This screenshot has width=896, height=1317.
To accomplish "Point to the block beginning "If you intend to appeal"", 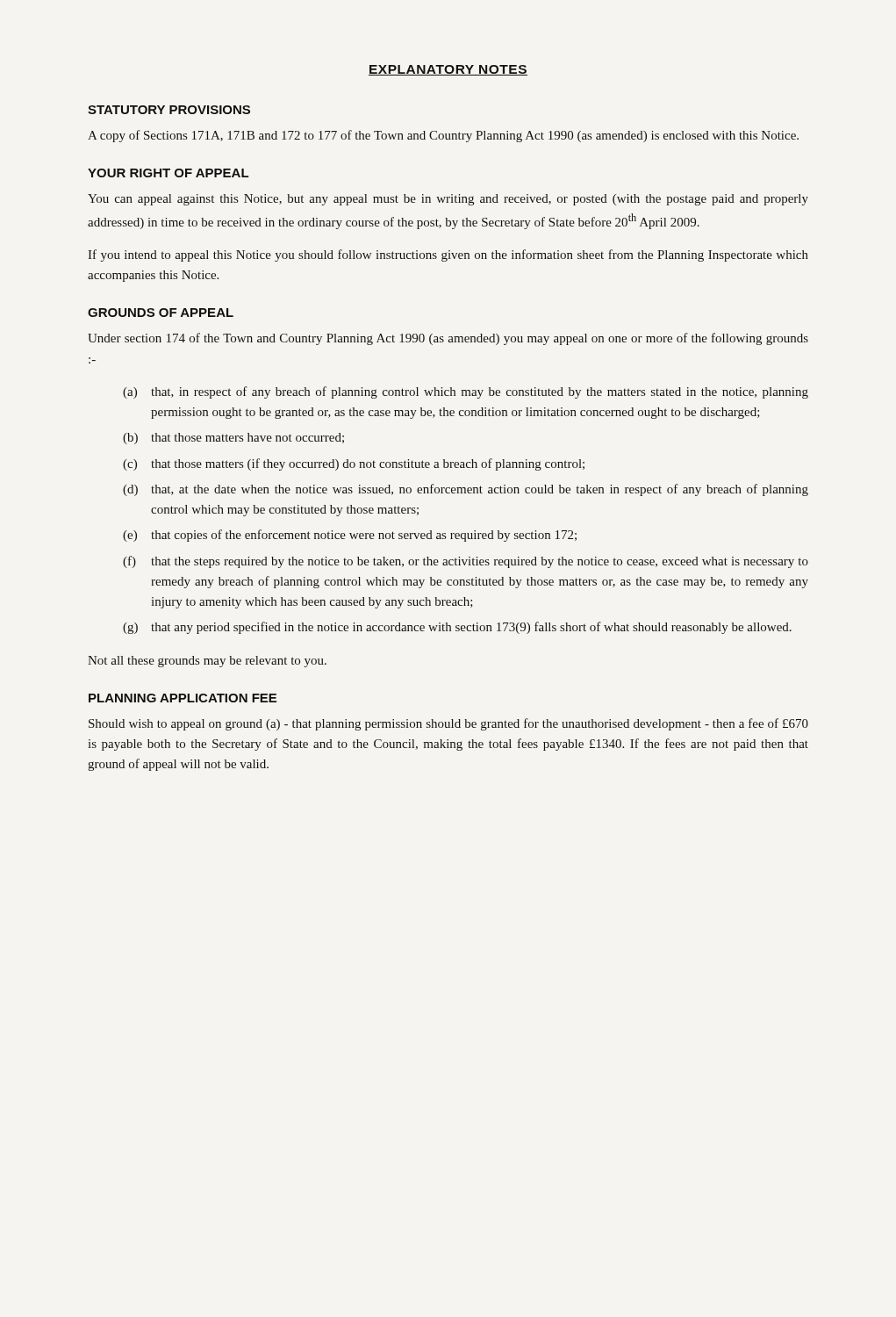I will [x=448, y=265].
